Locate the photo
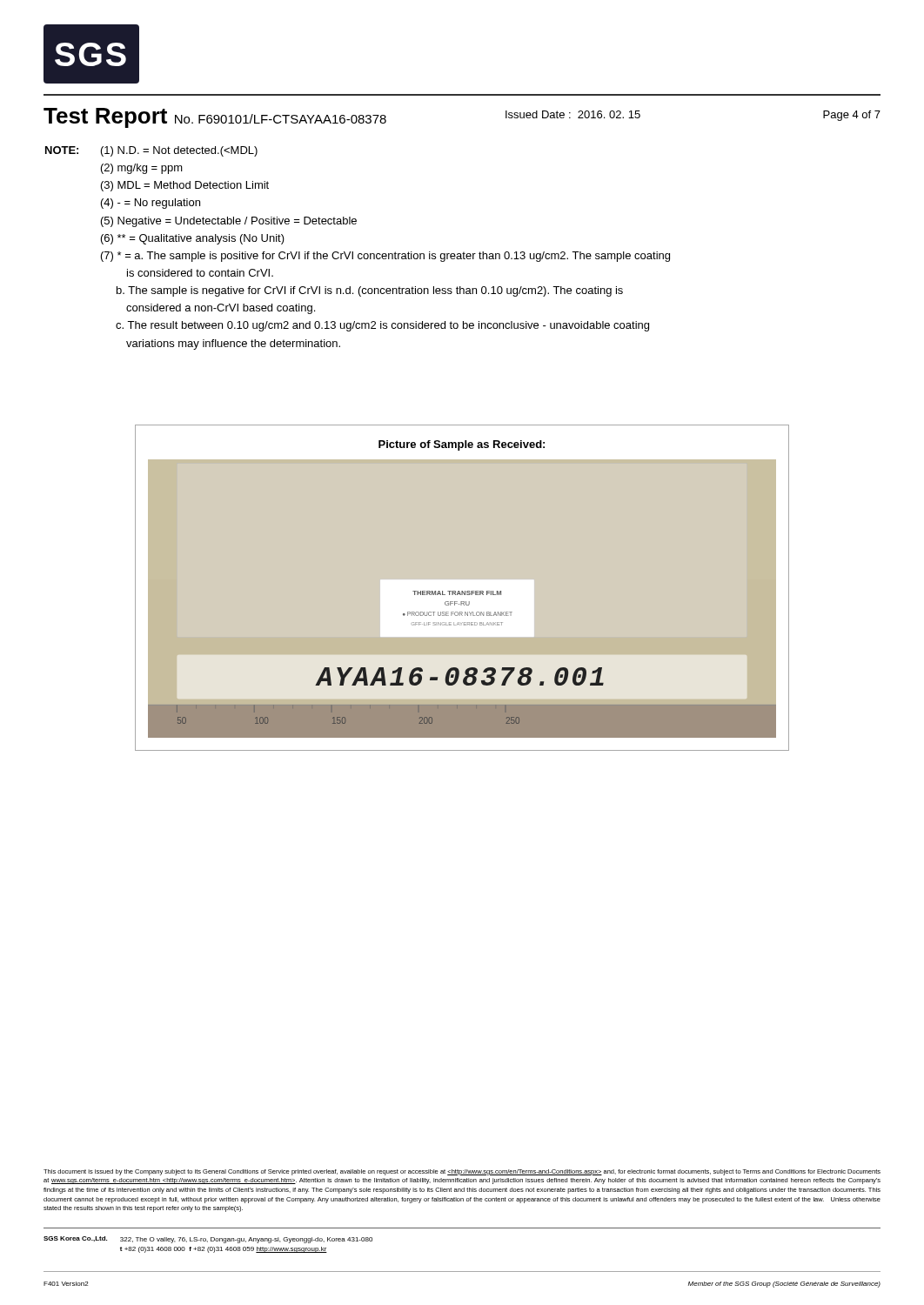This screenshot has height=1305, width=924. pyautogui.click(x=462, y=588)
